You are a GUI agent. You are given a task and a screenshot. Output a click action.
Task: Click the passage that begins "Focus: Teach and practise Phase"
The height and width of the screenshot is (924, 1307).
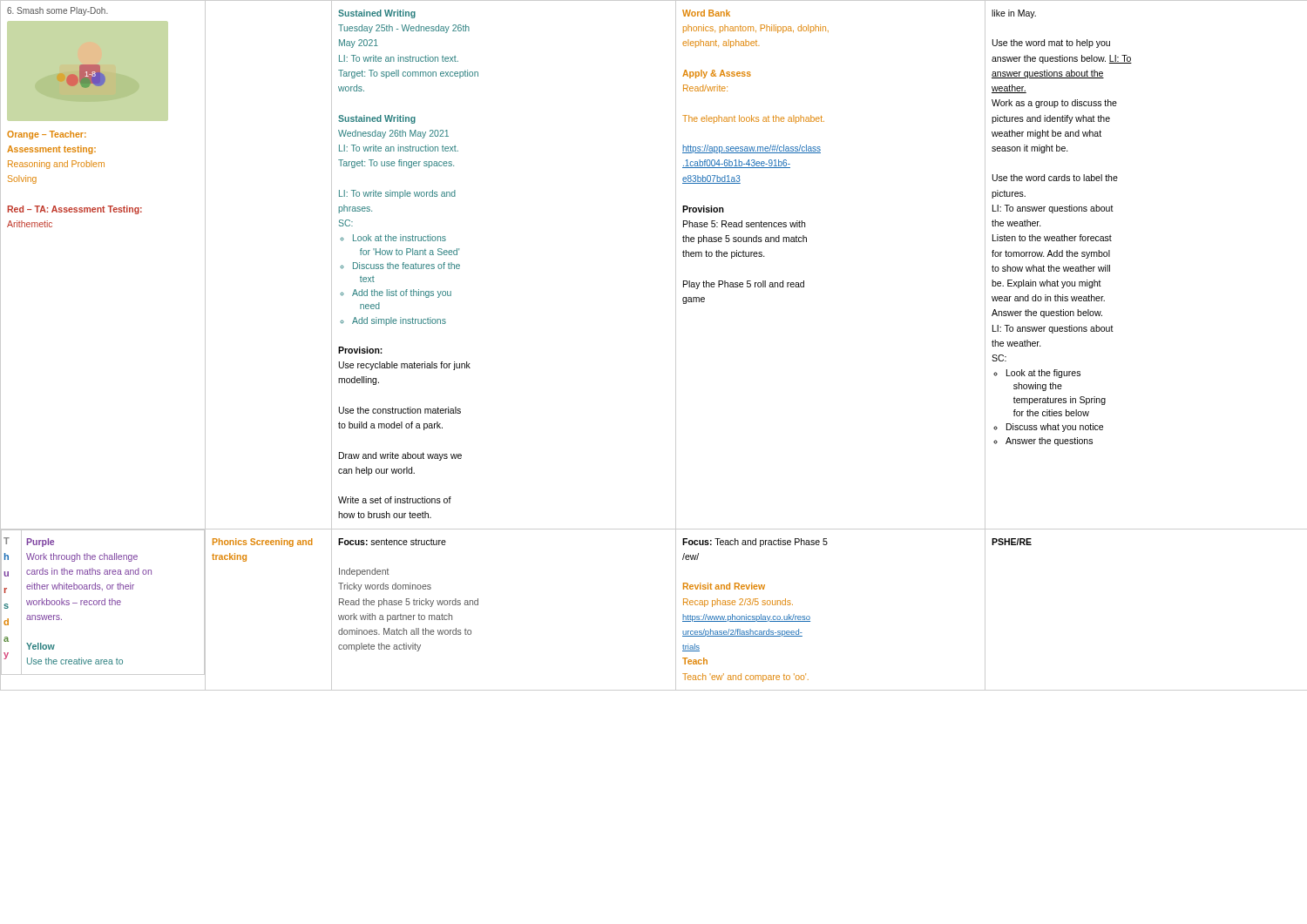755,543
